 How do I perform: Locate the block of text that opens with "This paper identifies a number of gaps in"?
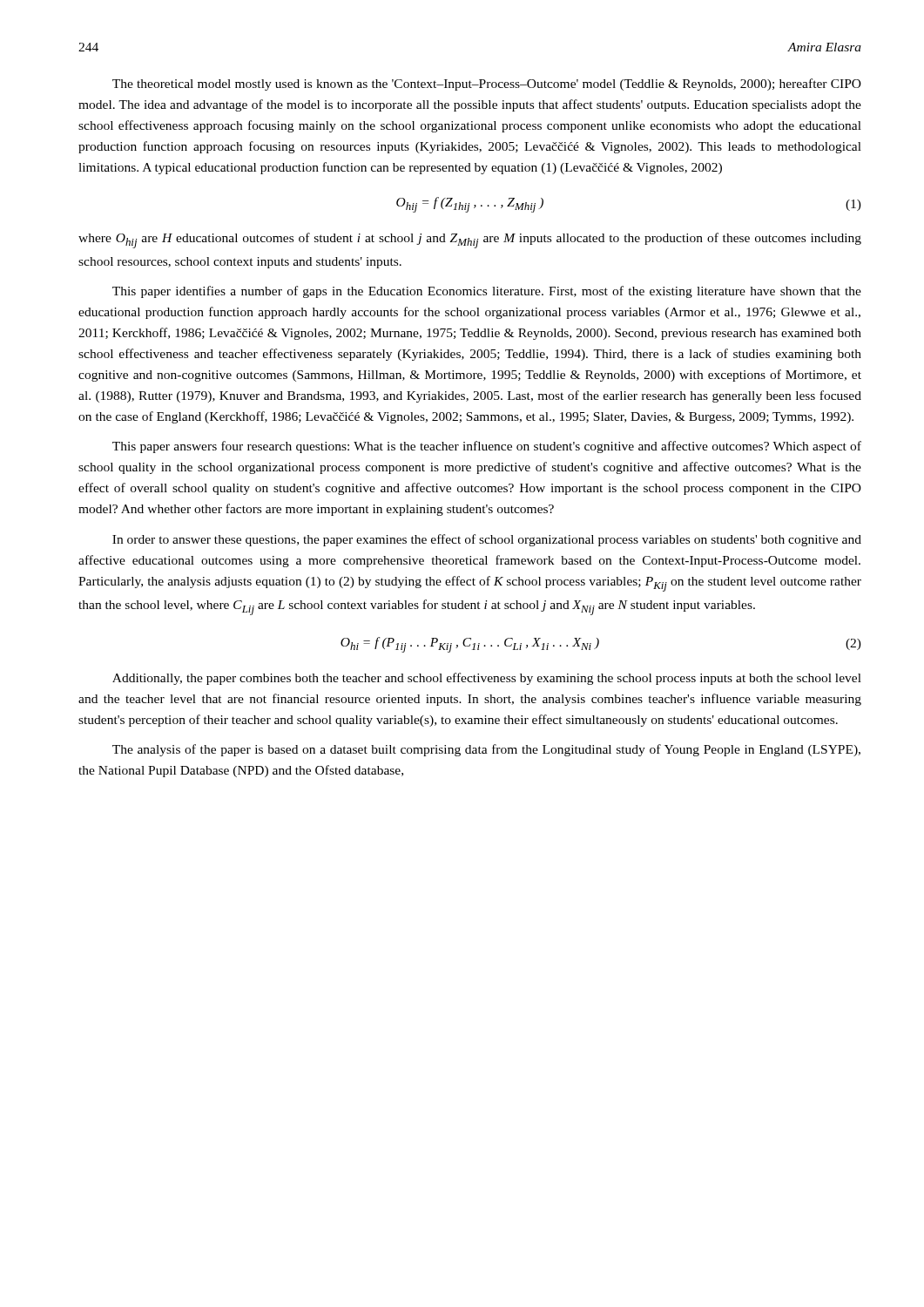coord(470,354)
